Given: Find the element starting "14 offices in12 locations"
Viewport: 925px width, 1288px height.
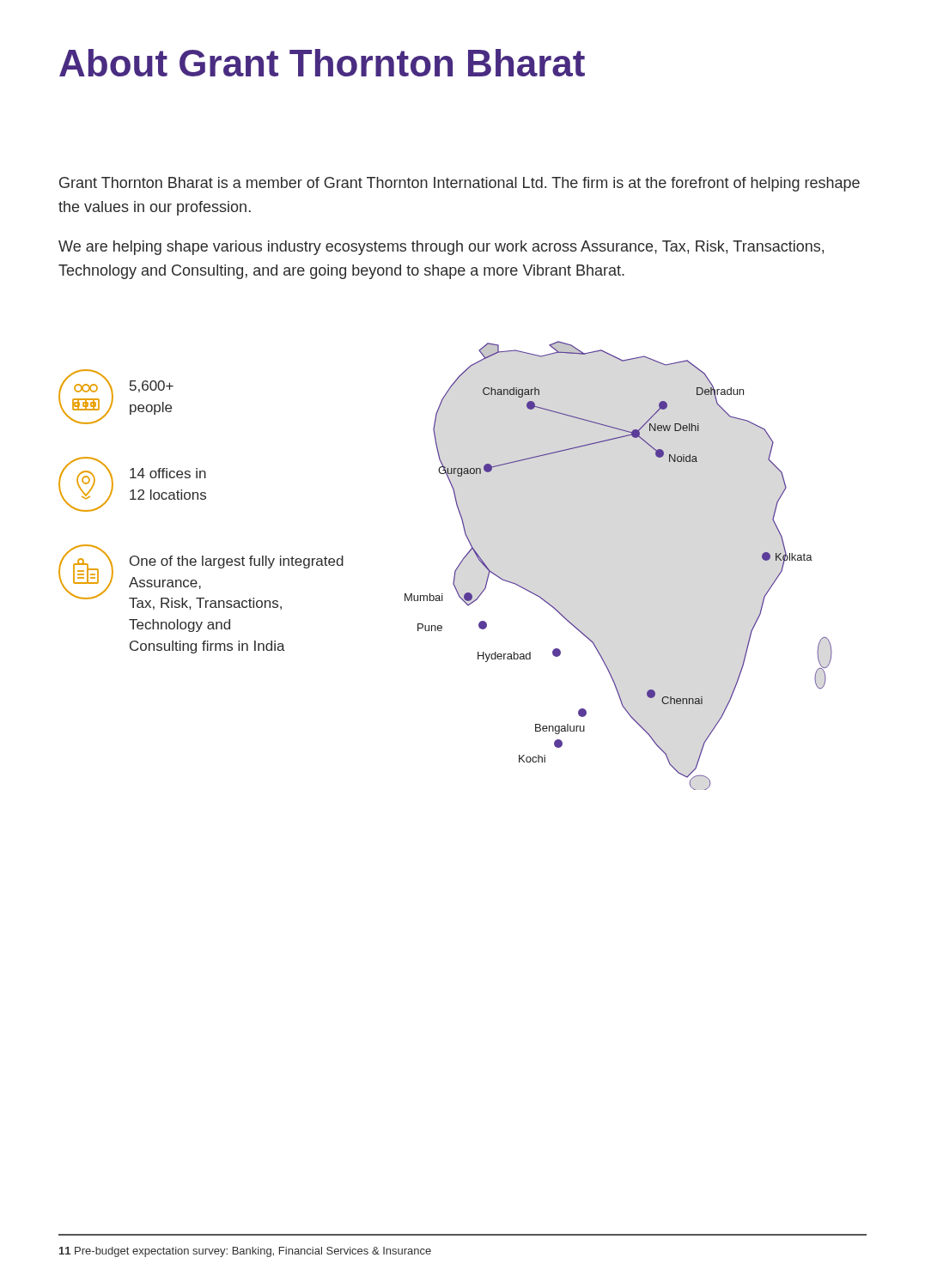Looking at the screenshot, I should tap(133, 484).
